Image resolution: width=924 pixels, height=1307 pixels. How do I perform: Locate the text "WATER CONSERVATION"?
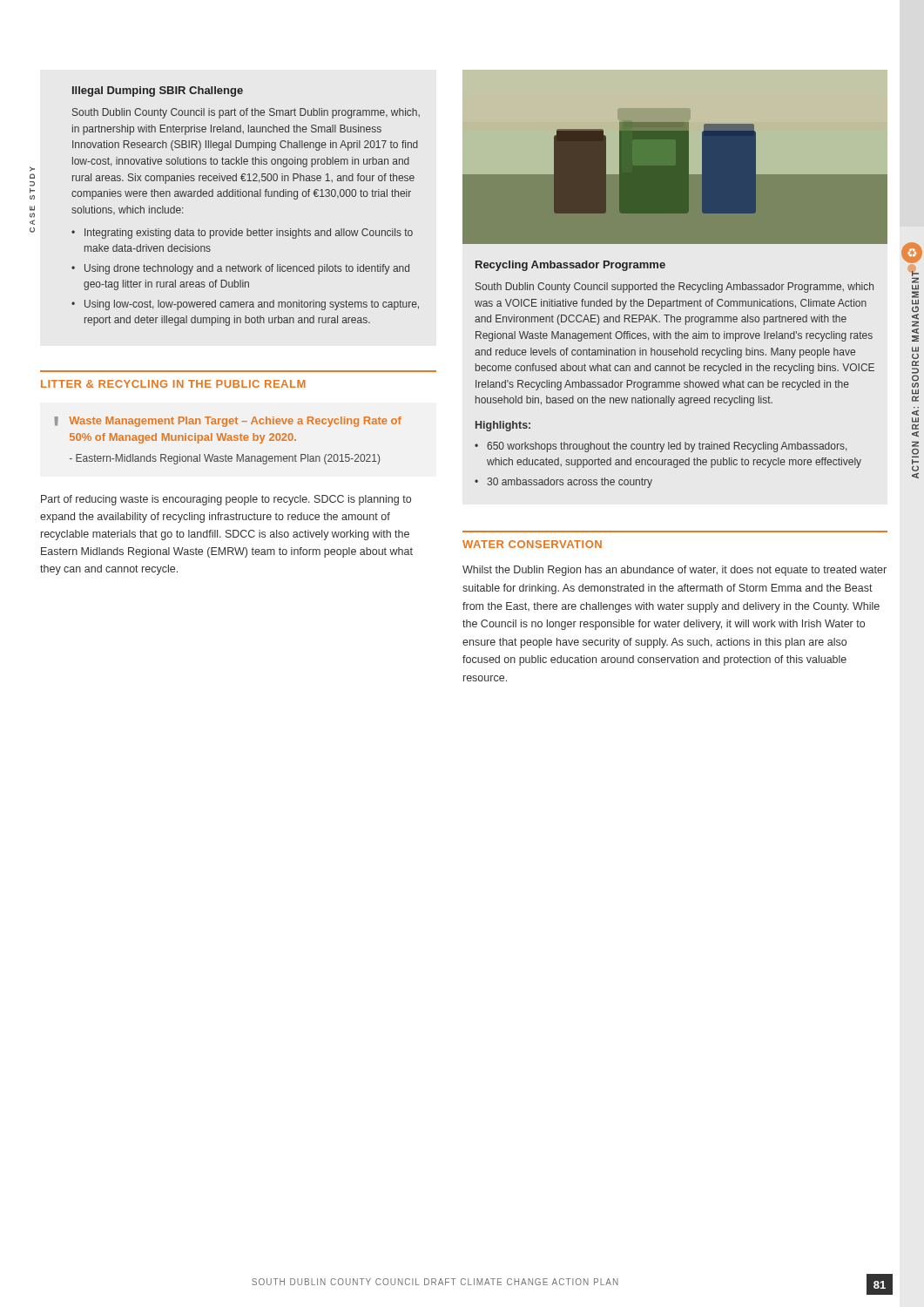click(x=533, y=544)
